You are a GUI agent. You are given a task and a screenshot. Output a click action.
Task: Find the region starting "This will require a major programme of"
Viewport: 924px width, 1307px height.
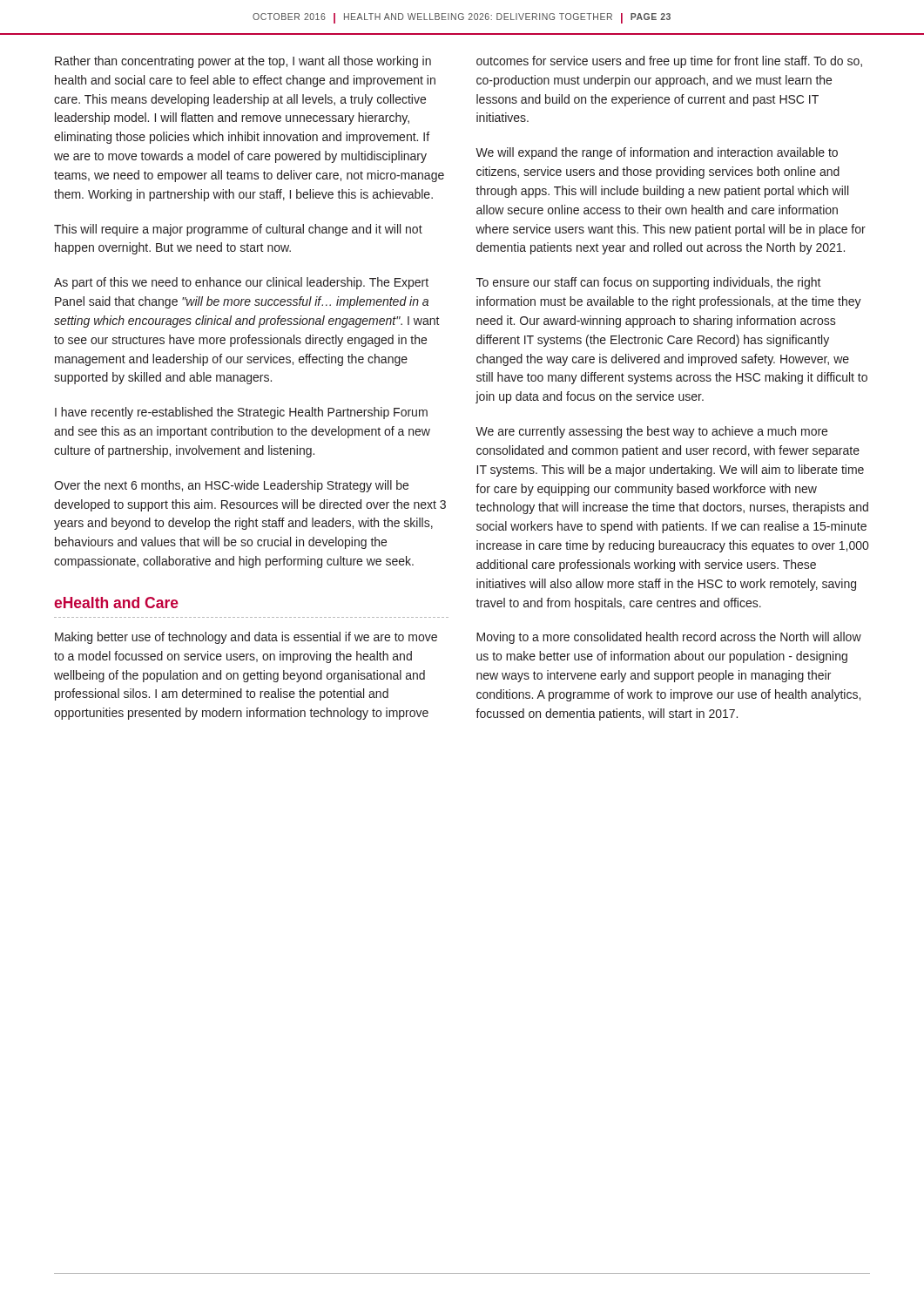[238, 238]
